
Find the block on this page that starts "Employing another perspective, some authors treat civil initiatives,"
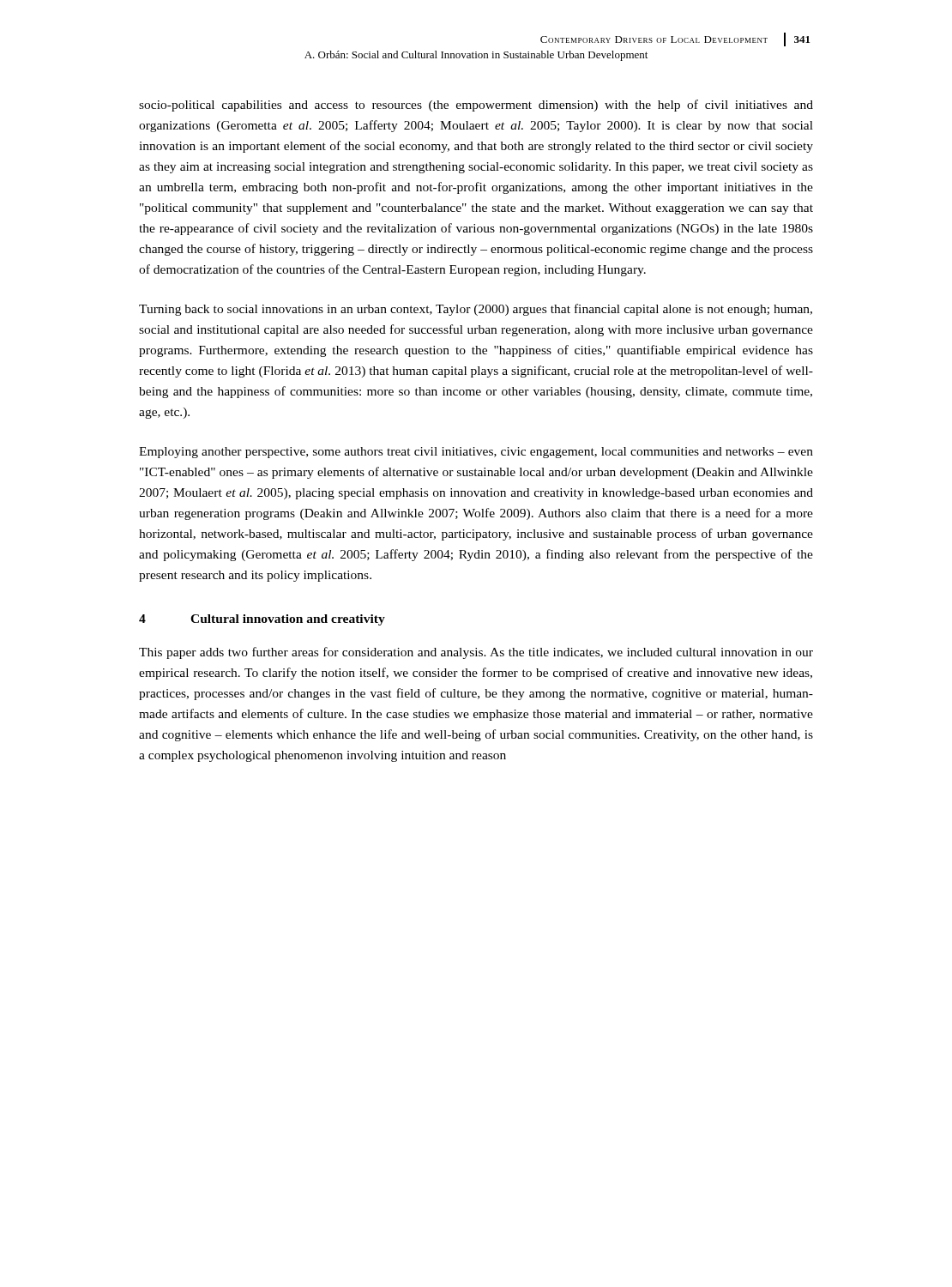tap(476, 513)
